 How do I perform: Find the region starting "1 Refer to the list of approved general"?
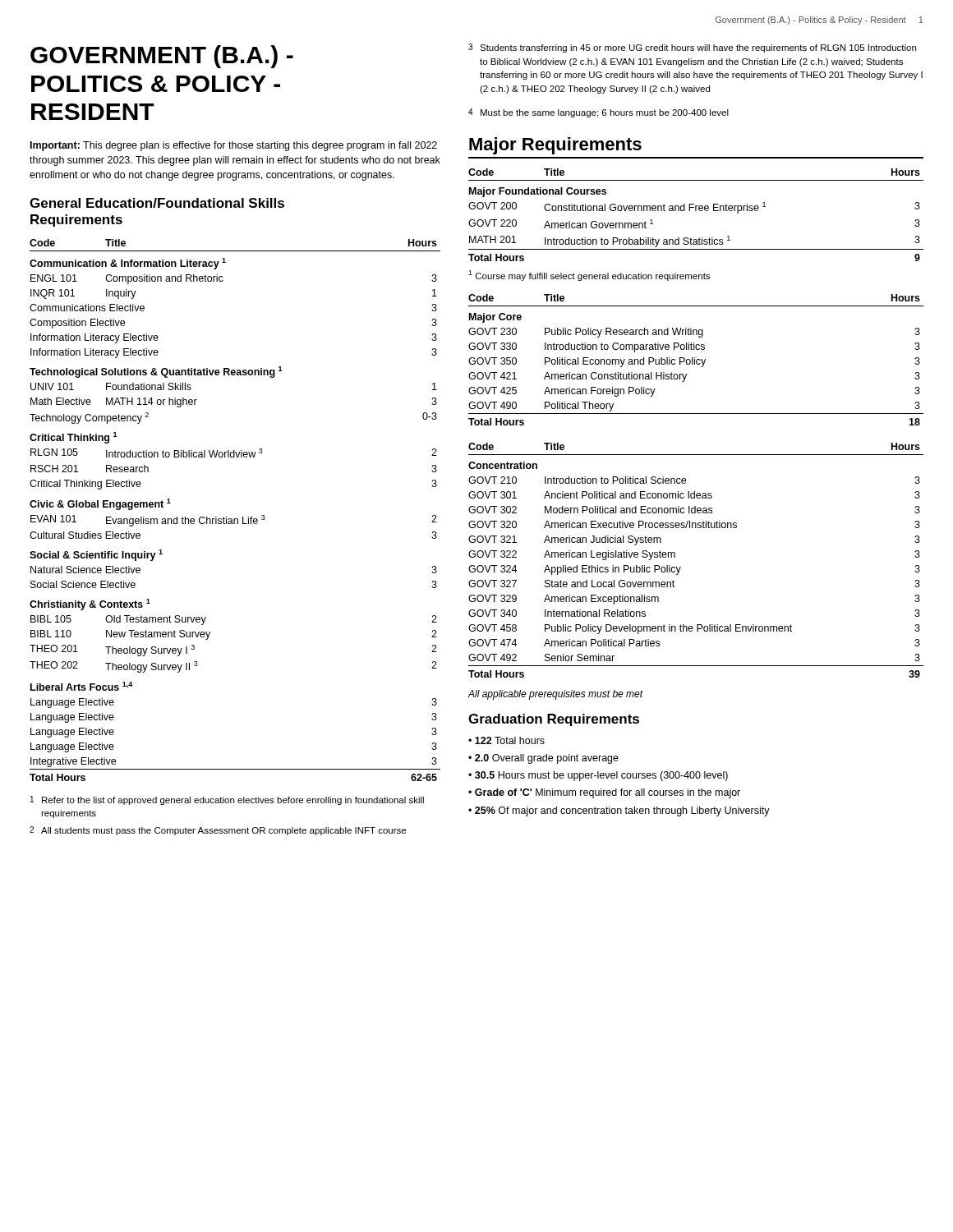(x=235, y=807)
